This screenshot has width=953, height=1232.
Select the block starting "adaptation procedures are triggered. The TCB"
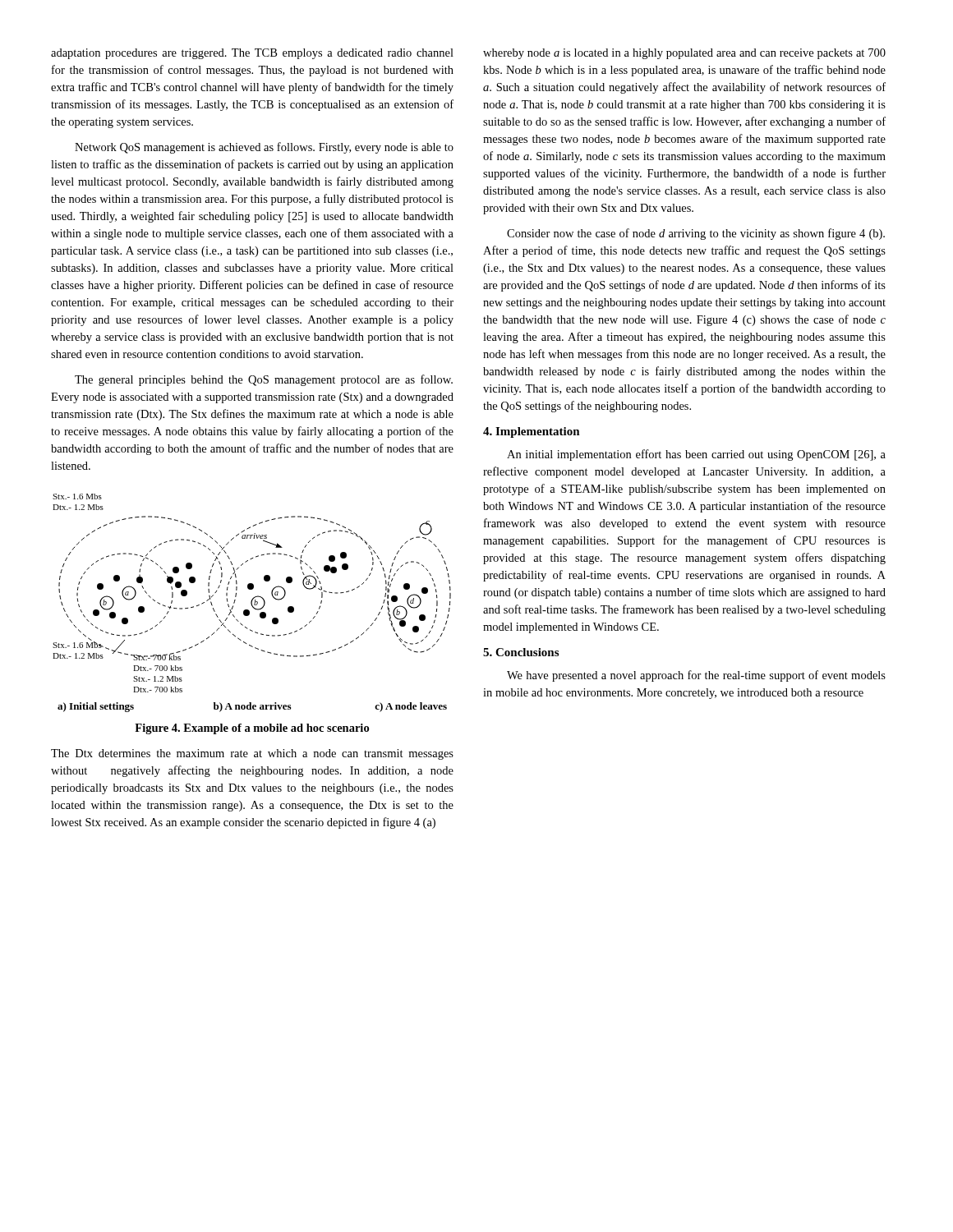tap(252, 88)
